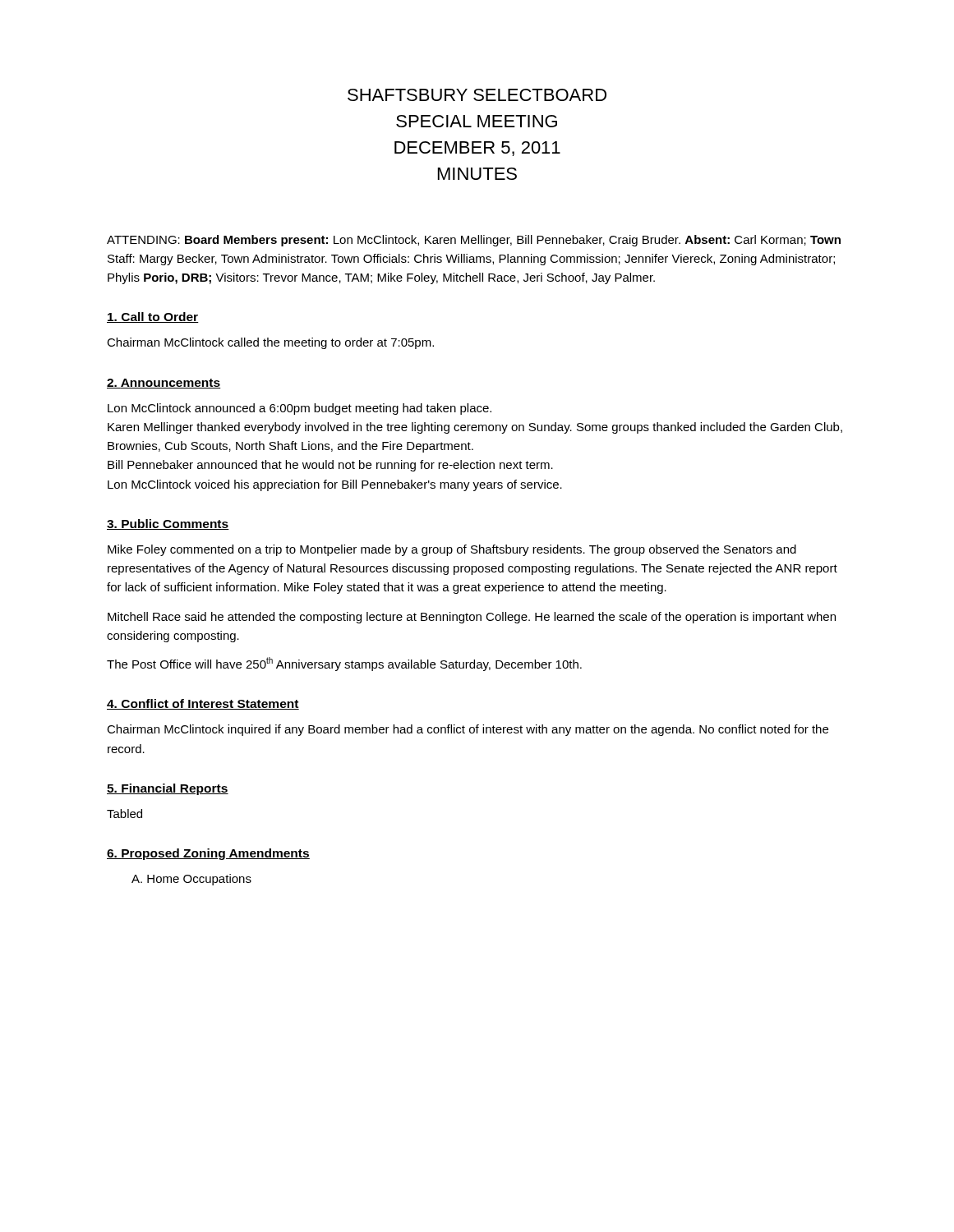Click on the section header that reads "3. Public Comments"
This screenshot has width=954, height=1232.
pos(168,523)
